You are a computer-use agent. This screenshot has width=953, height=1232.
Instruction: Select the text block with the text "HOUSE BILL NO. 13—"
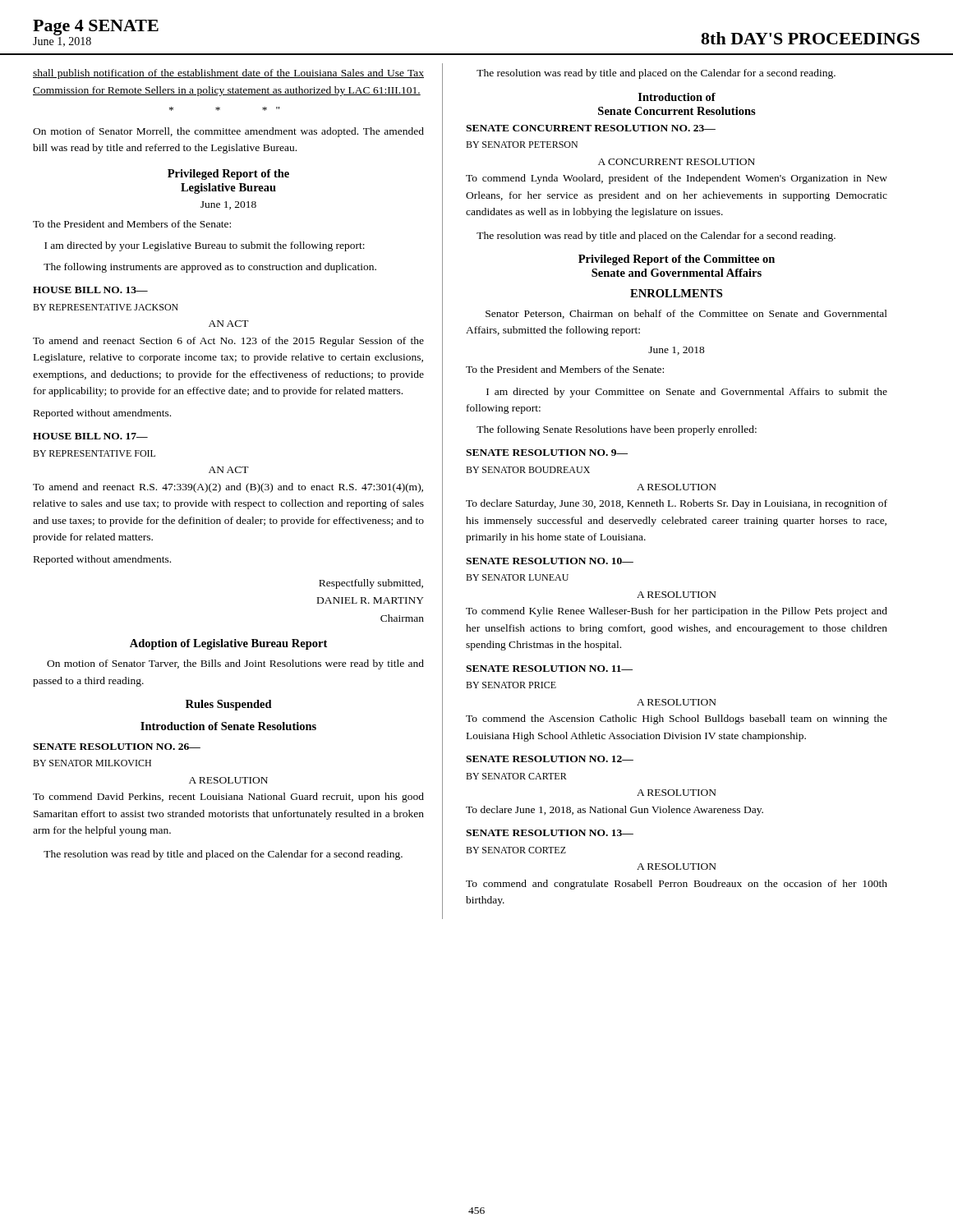click(228, 340)
